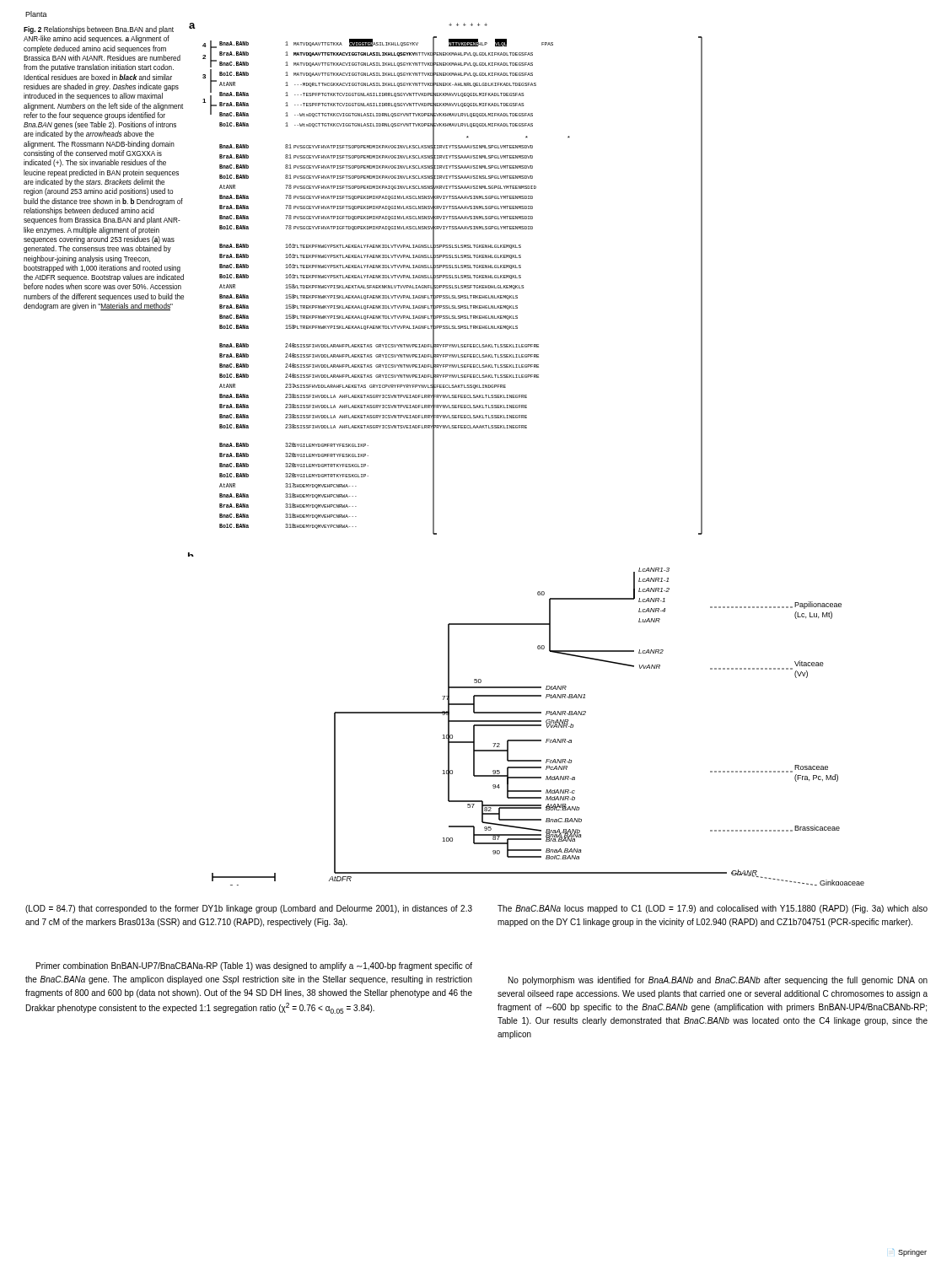Point to the block beginning "No polymorphism was"
952x1265 pixels.
713,1007
